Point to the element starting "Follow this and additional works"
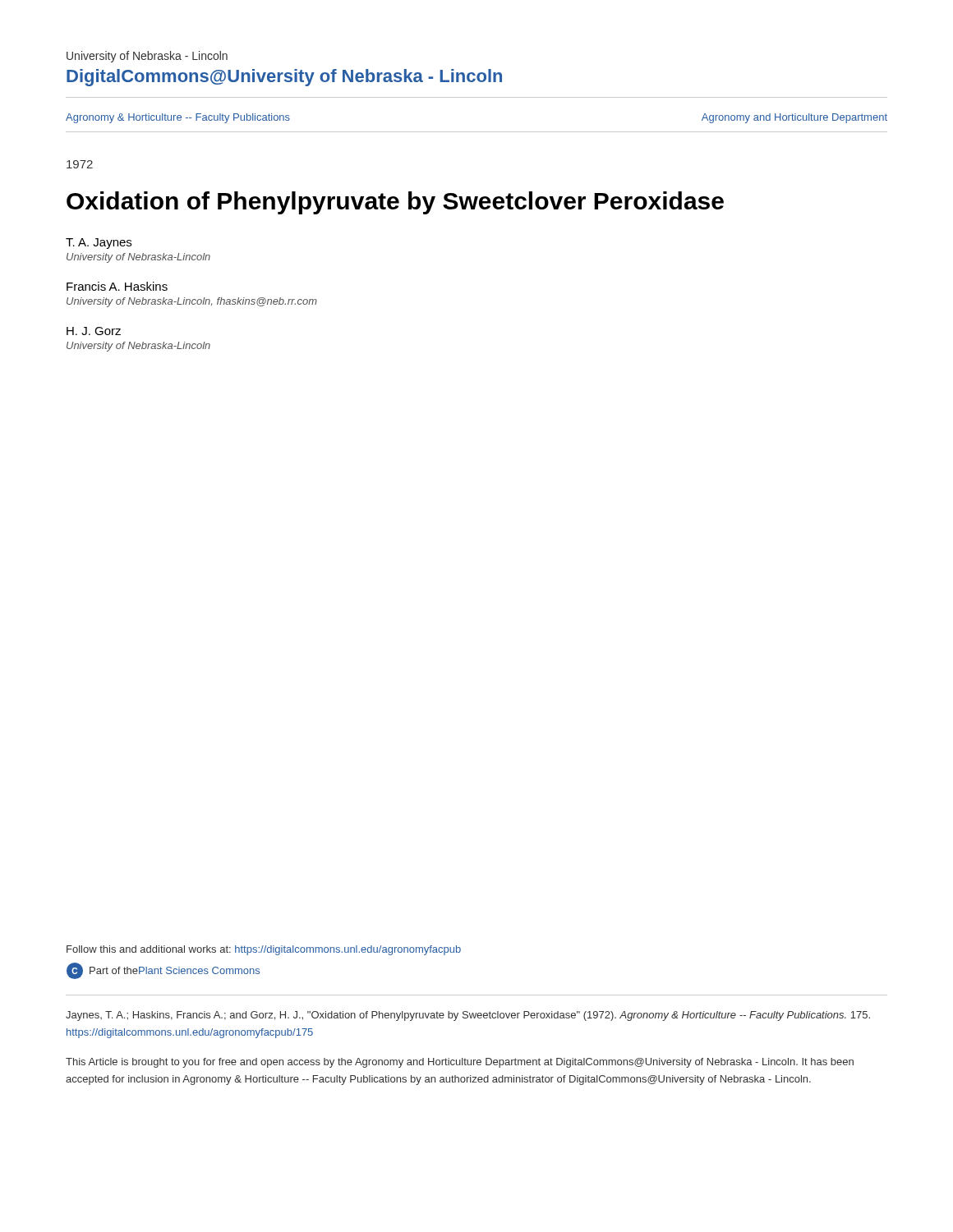953x1232 pixels. [263, 949]
